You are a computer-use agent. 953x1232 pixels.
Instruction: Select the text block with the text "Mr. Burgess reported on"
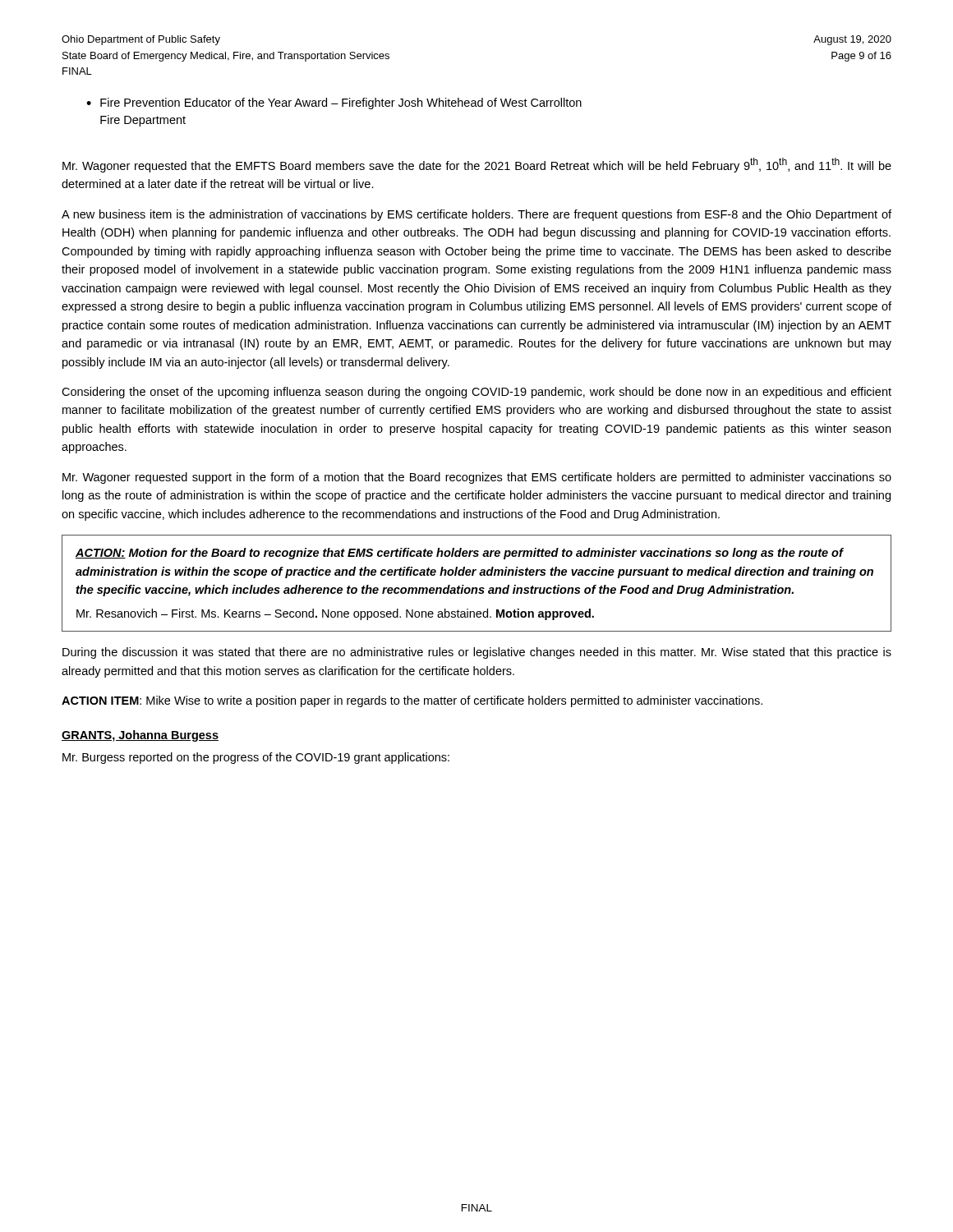(256, 757)
